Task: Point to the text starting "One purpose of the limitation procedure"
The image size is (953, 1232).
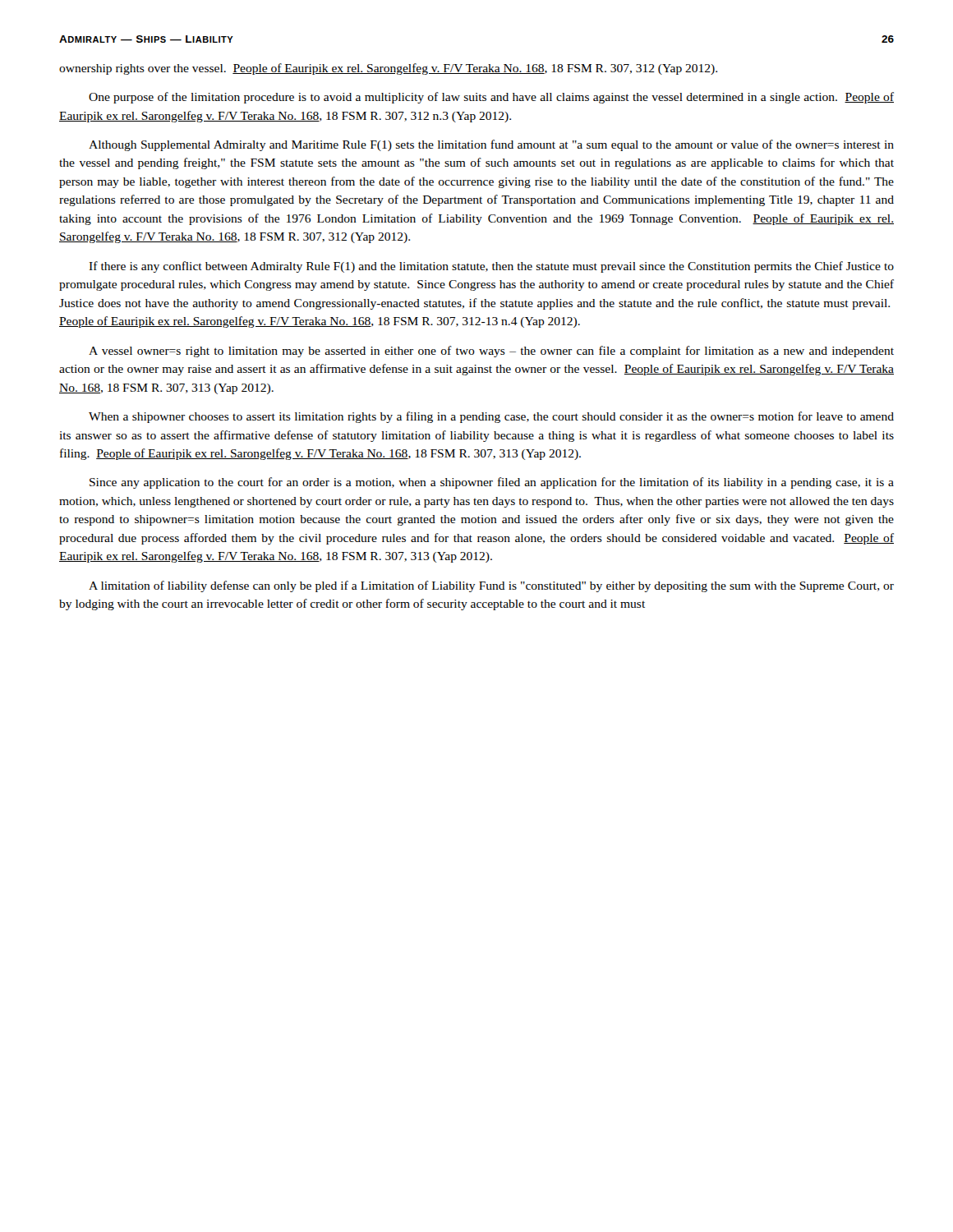Action: pyautogui.click(x=476, y=106)
